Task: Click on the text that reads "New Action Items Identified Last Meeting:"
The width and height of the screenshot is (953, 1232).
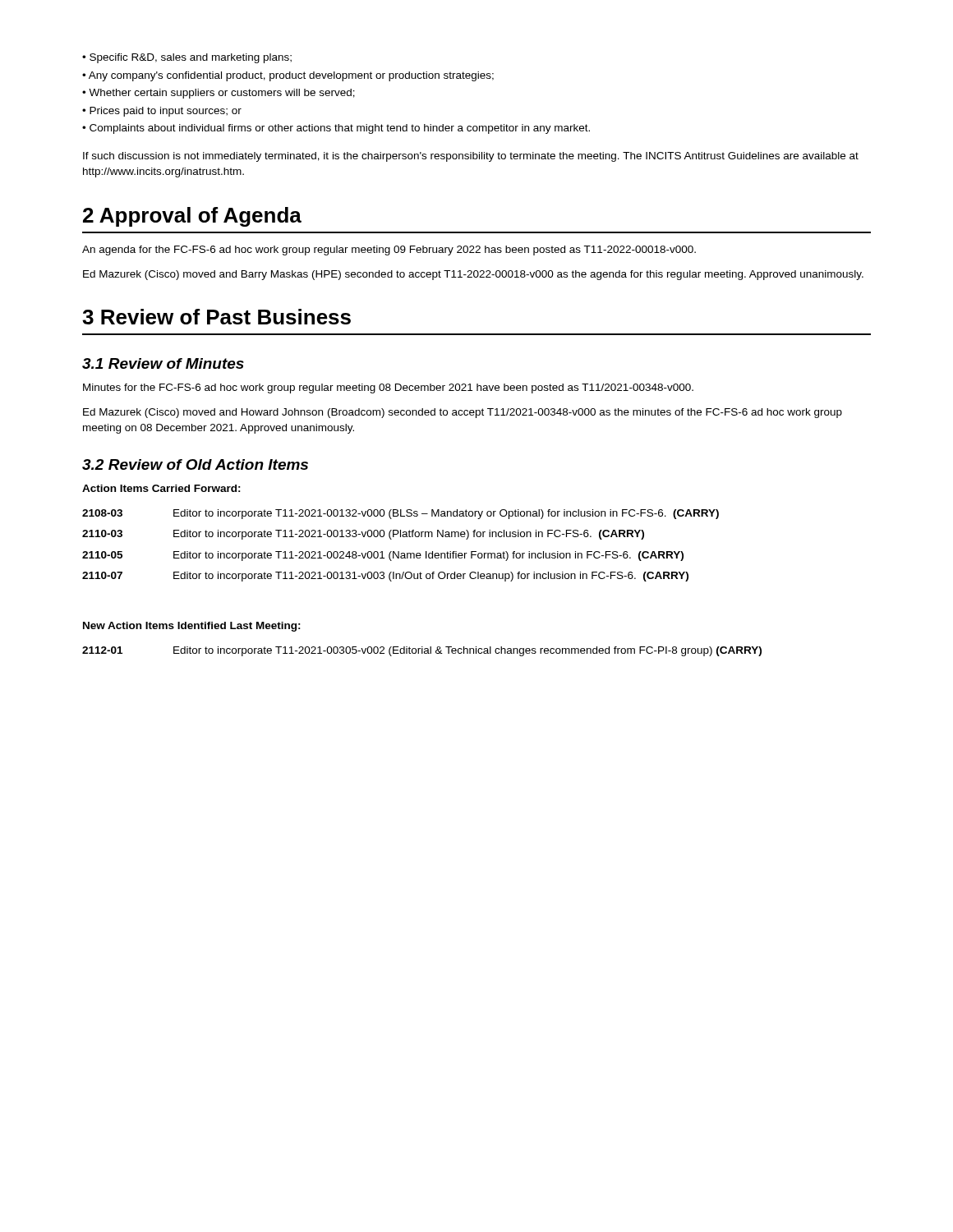Action: pyautogui.click(x=192, y=625)
